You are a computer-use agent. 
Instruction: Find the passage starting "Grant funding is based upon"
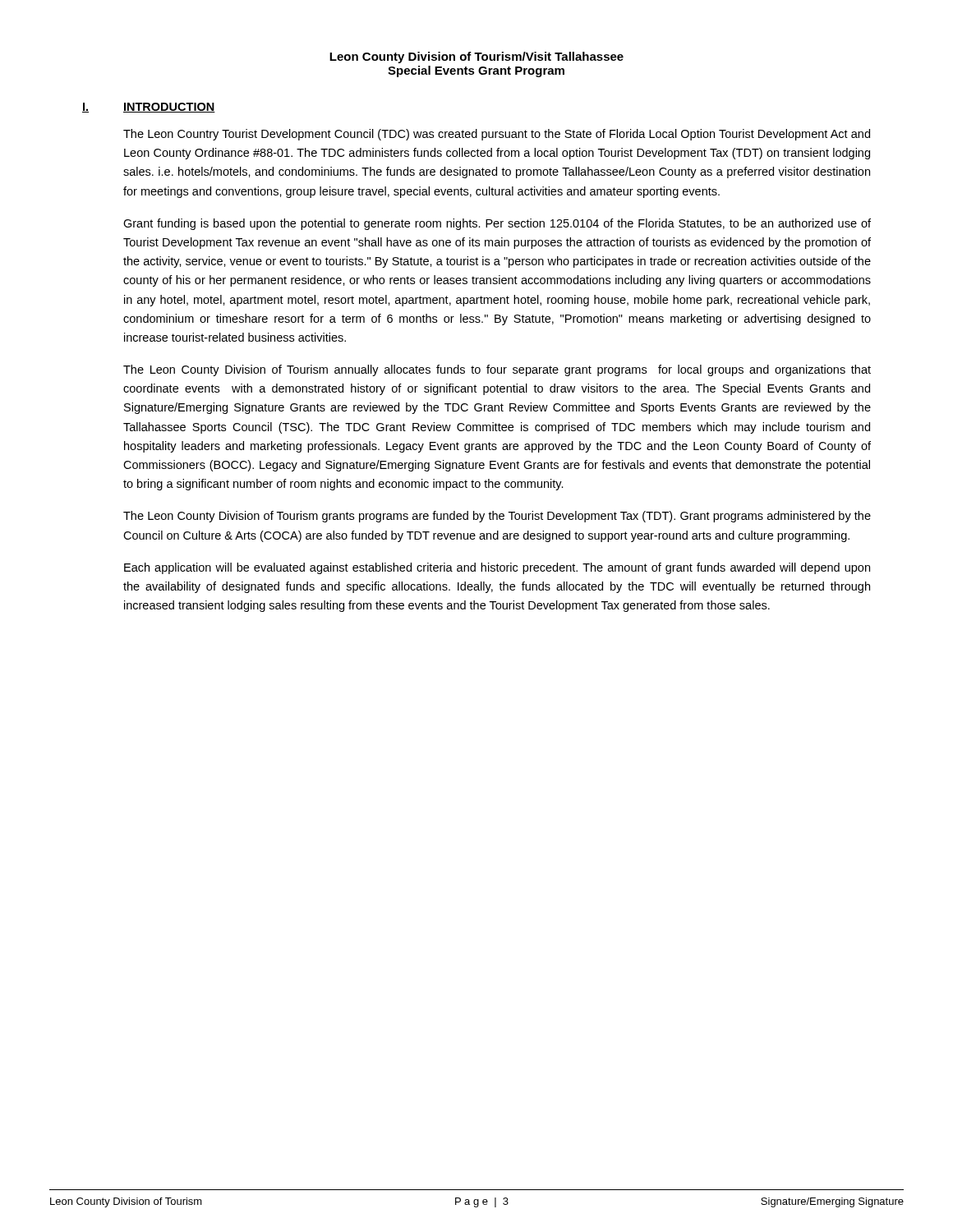(497, 280)
